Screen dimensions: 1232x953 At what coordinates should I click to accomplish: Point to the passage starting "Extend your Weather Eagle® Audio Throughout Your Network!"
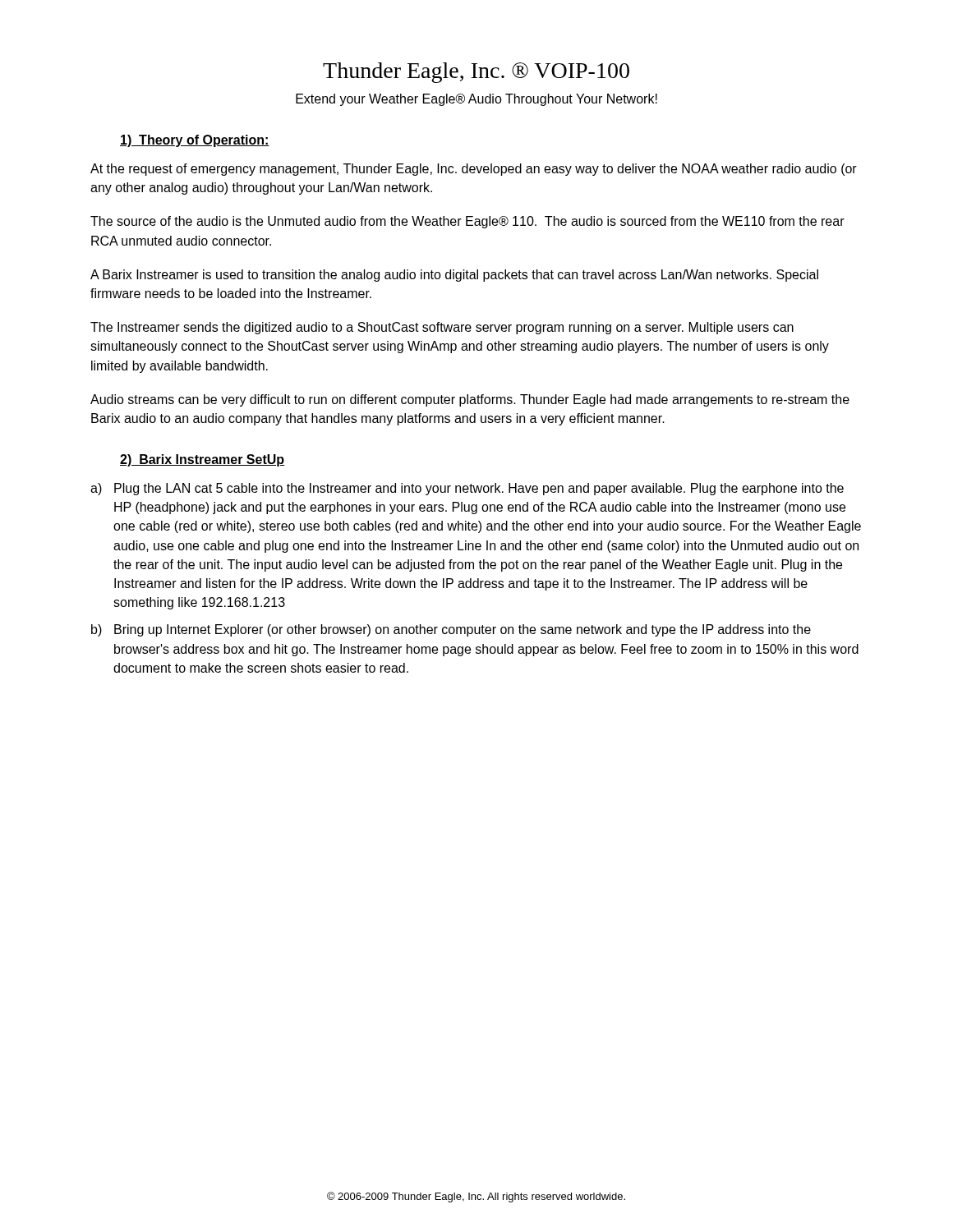click(x=476, y=99)
